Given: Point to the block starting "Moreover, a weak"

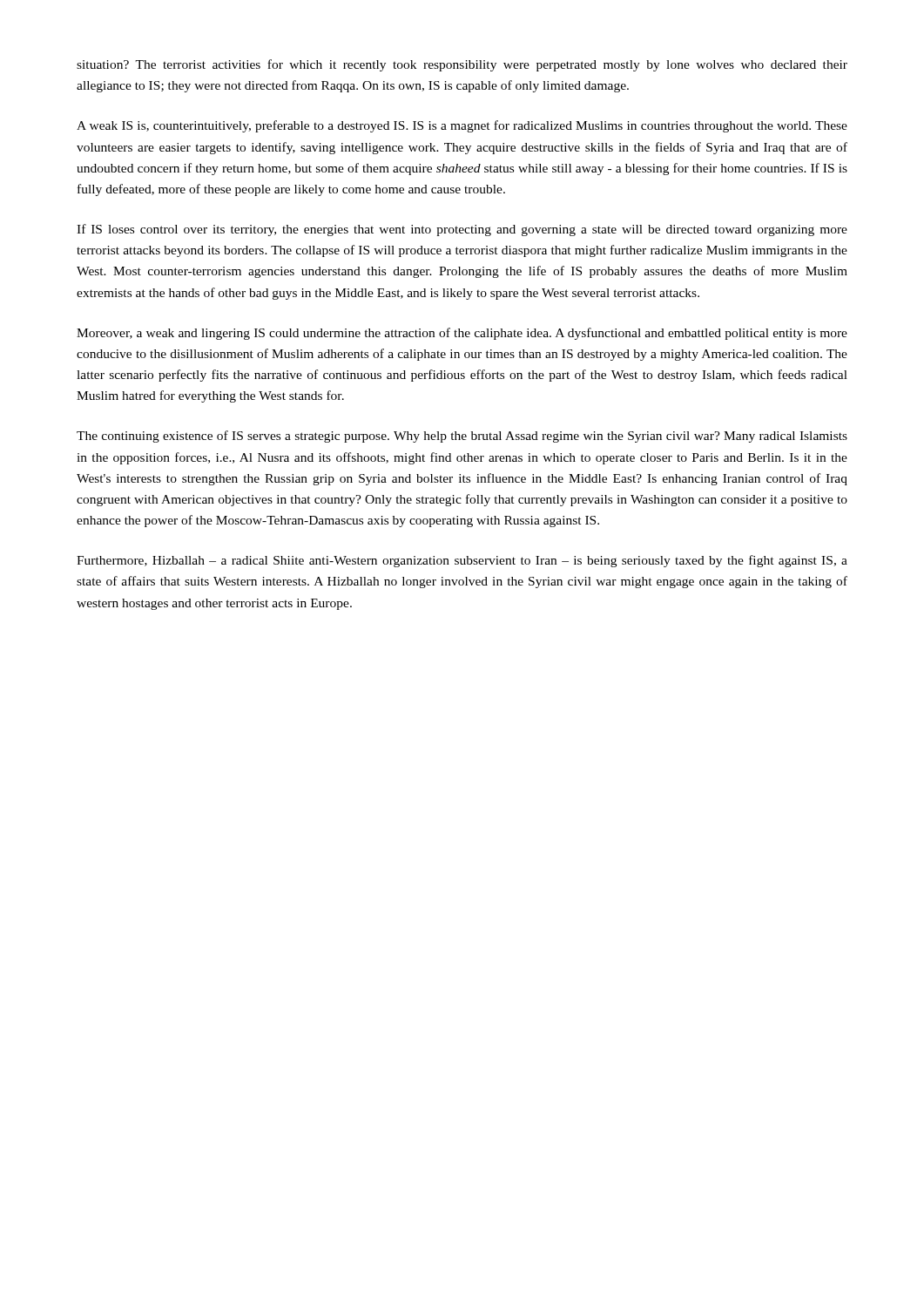Looking at the screenshot, I should tap(462, 364).
